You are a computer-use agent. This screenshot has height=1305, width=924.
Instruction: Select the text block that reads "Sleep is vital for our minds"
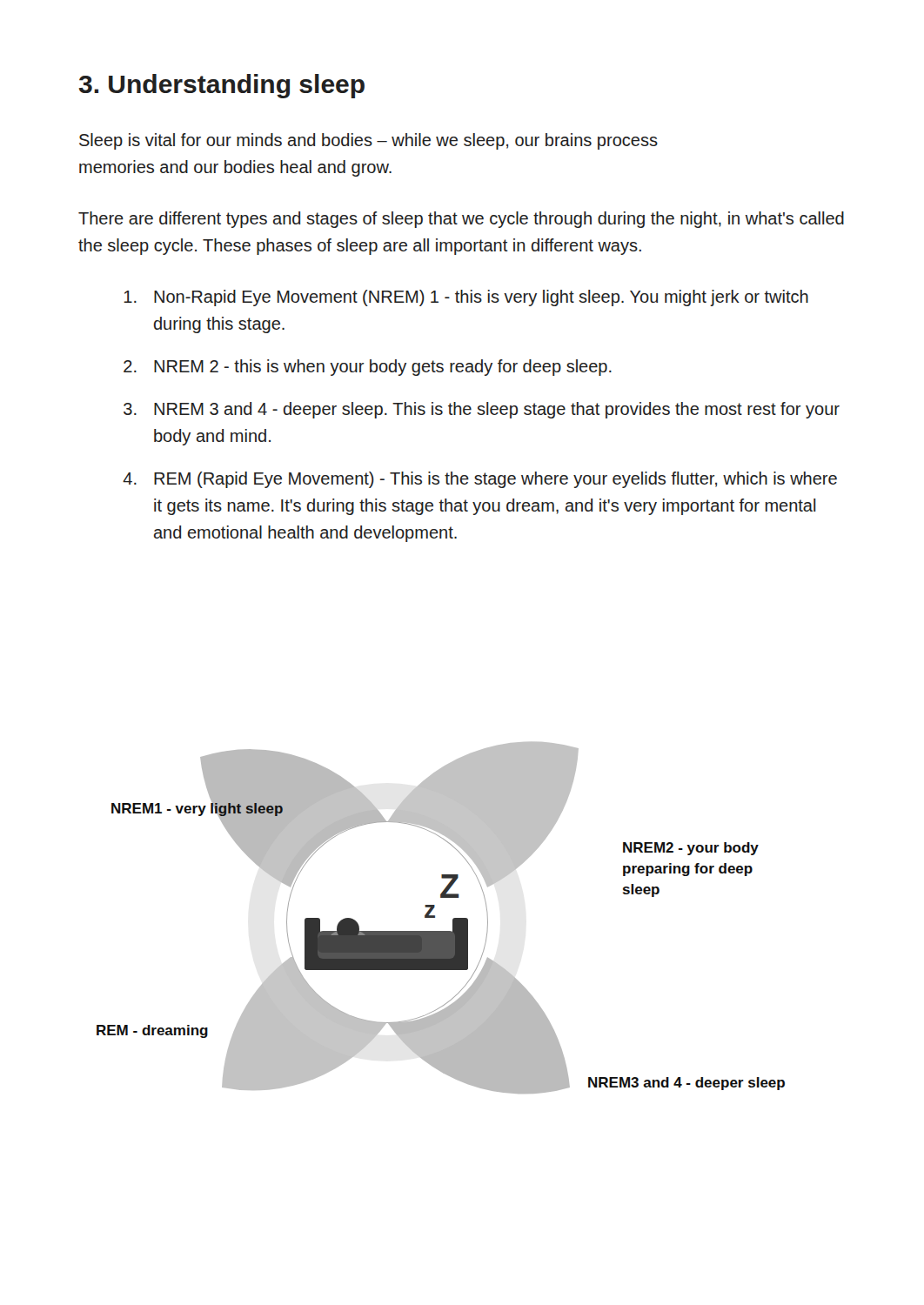[368, 154]
